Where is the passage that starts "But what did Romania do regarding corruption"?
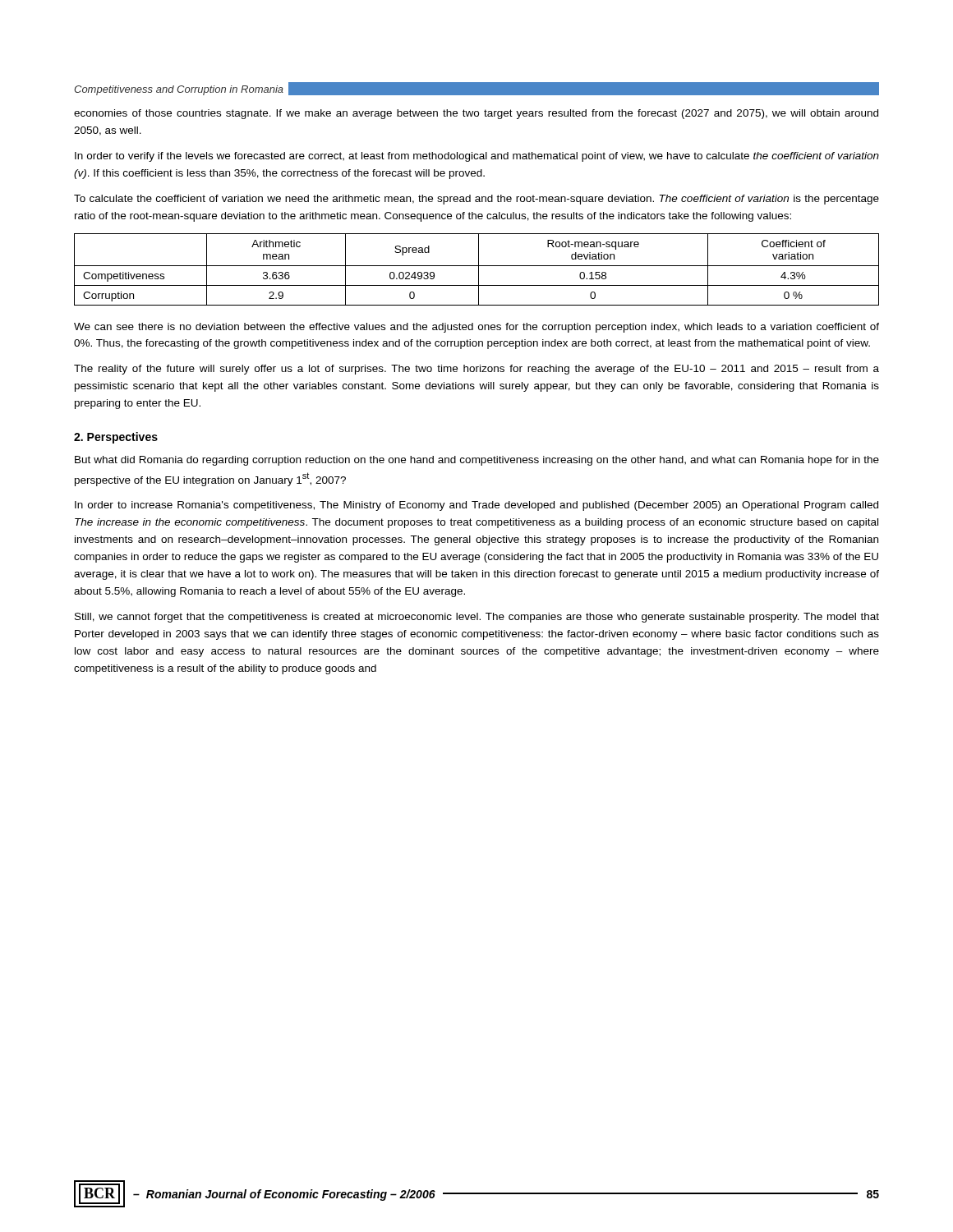 476,470
